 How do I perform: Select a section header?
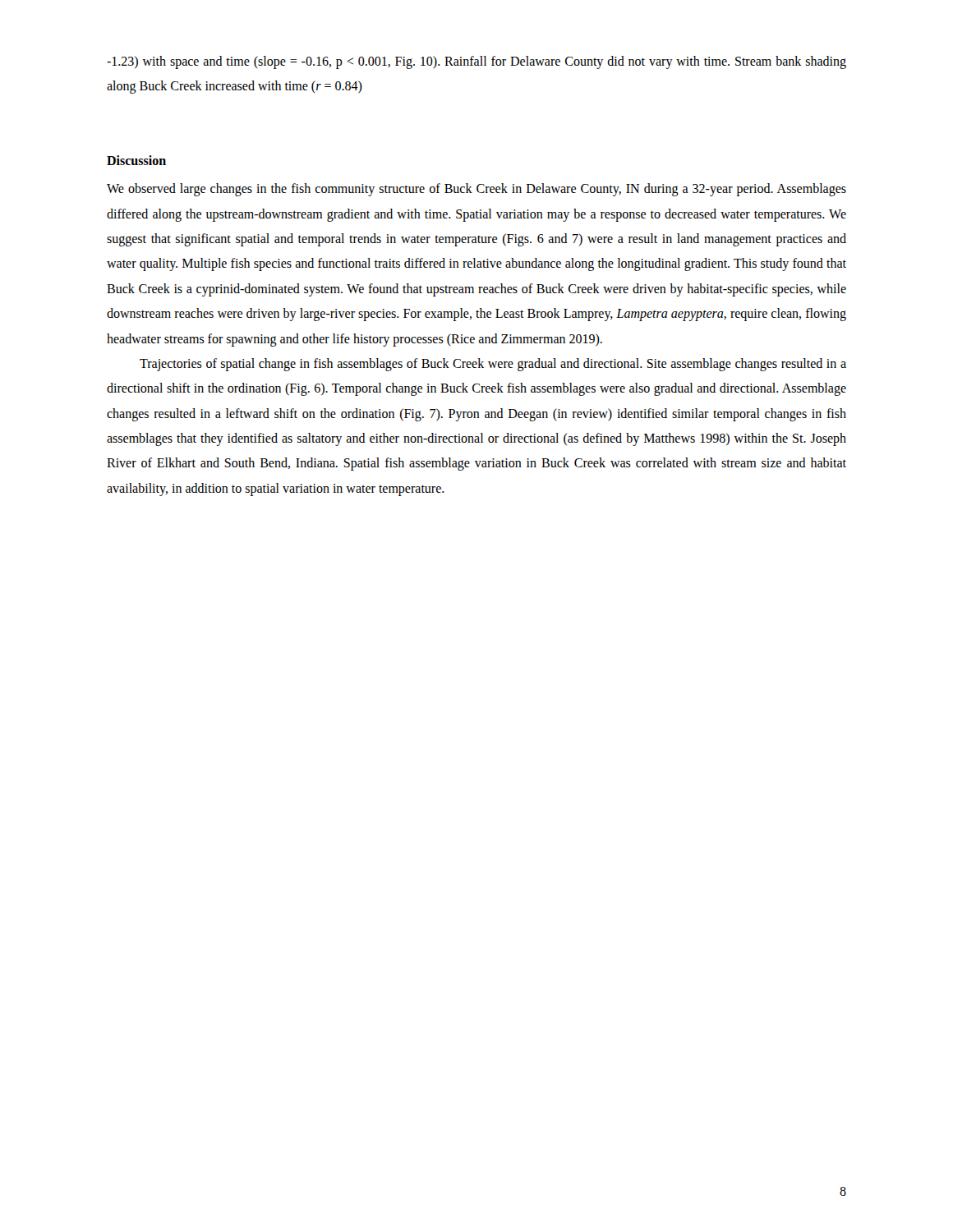coord(136,160)
